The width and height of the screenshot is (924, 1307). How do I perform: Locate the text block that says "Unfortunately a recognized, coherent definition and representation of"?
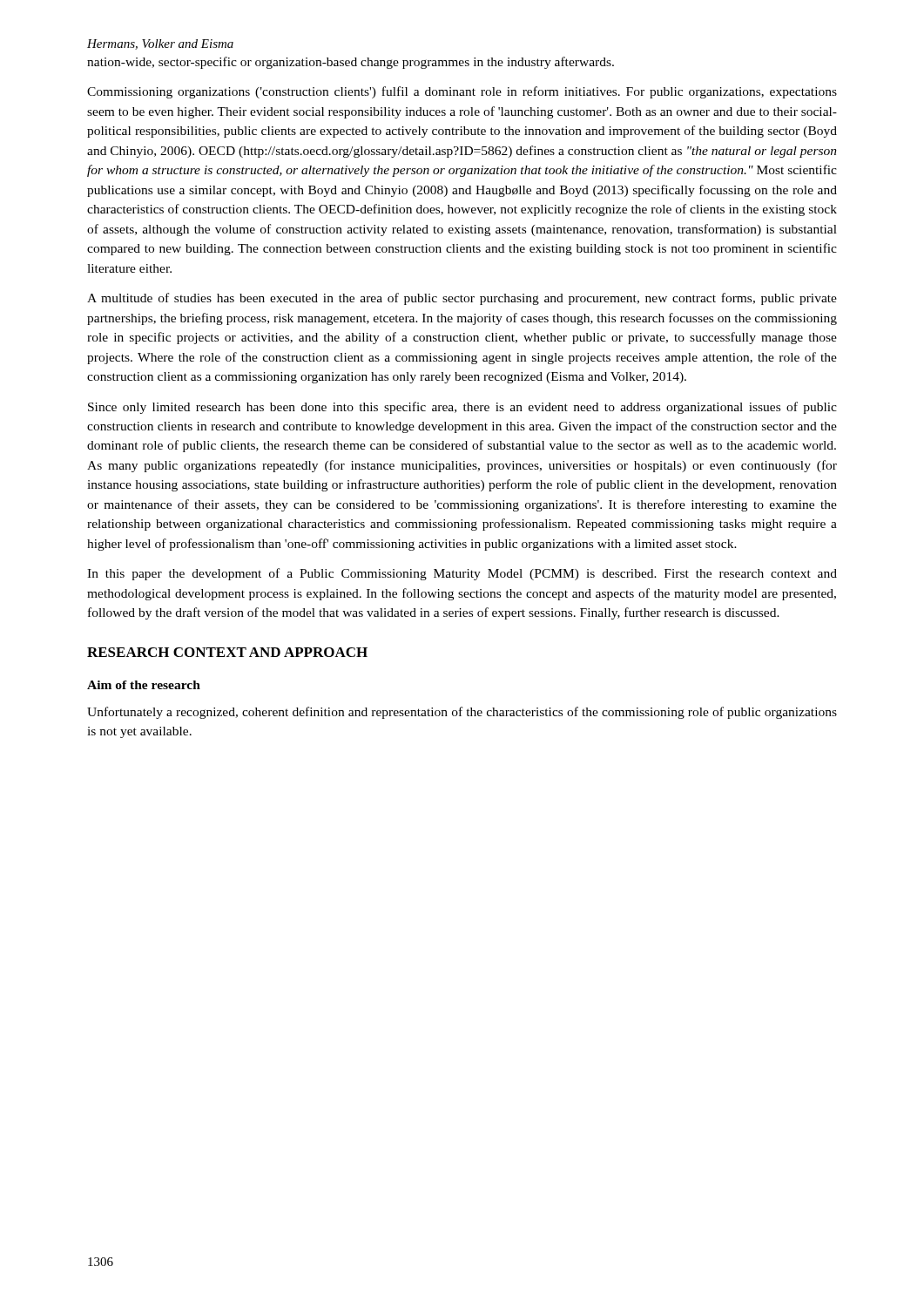coord(462,722)
